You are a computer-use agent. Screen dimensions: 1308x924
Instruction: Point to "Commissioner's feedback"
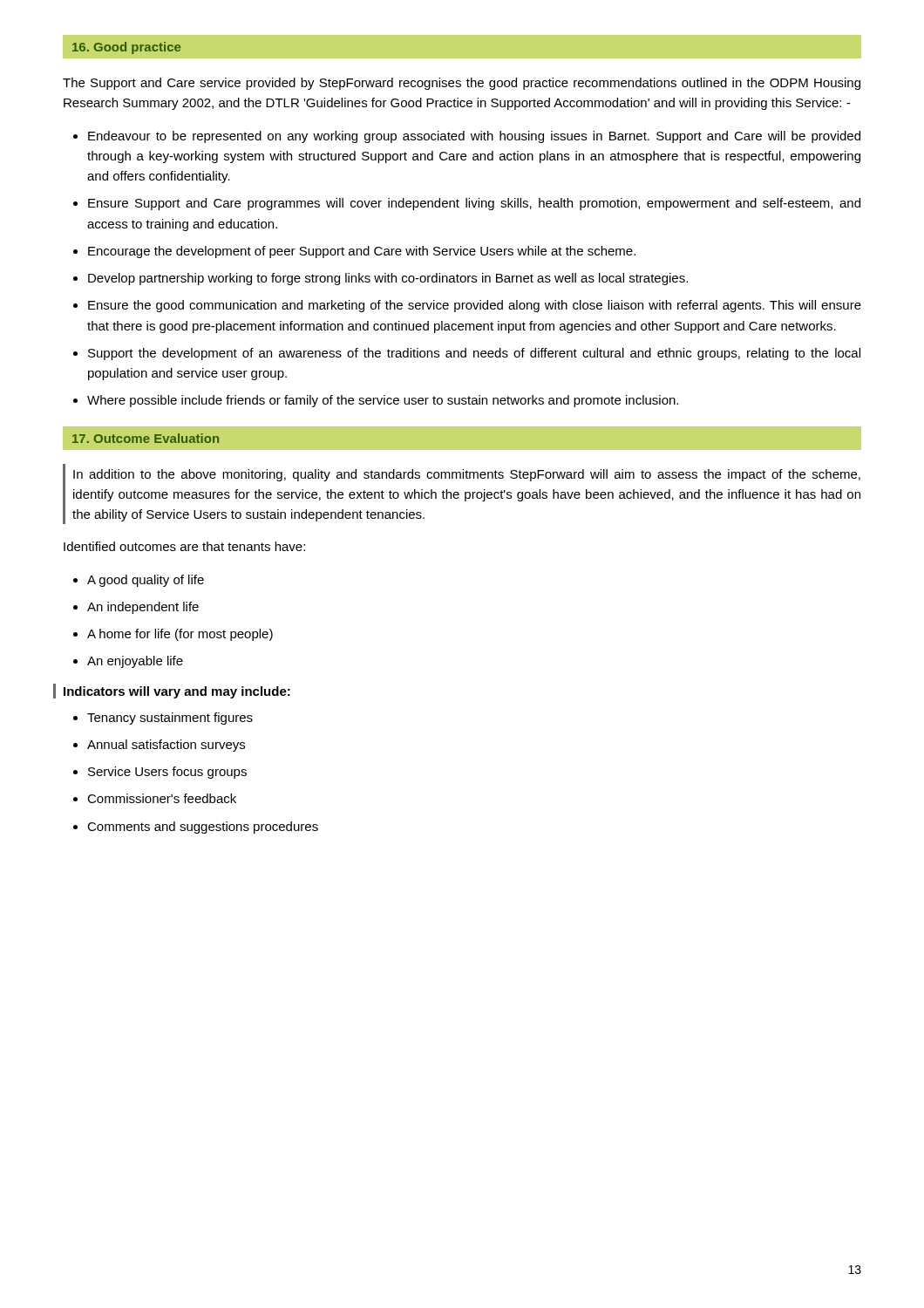point(162,799)
